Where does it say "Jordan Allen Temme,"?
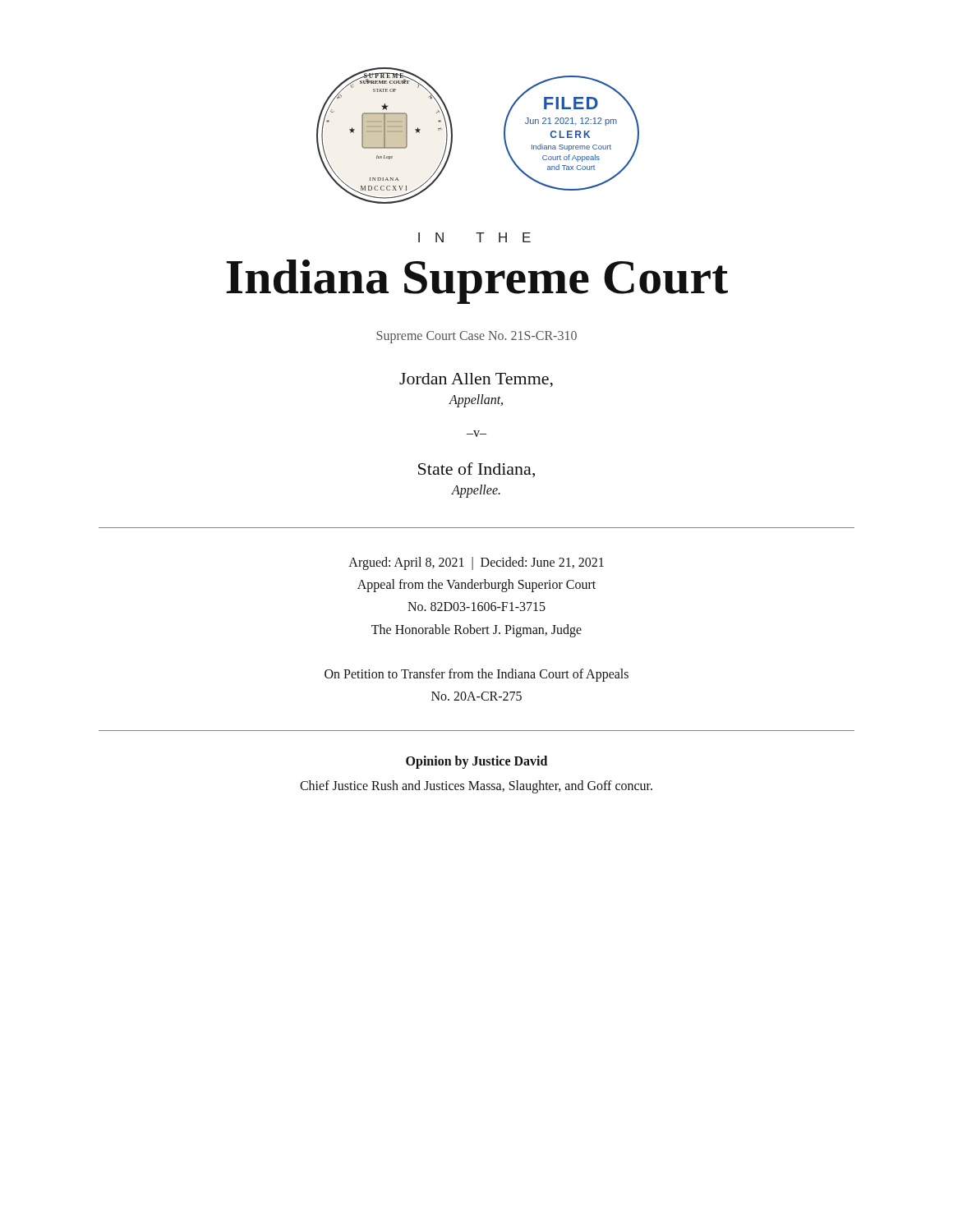 476,378
